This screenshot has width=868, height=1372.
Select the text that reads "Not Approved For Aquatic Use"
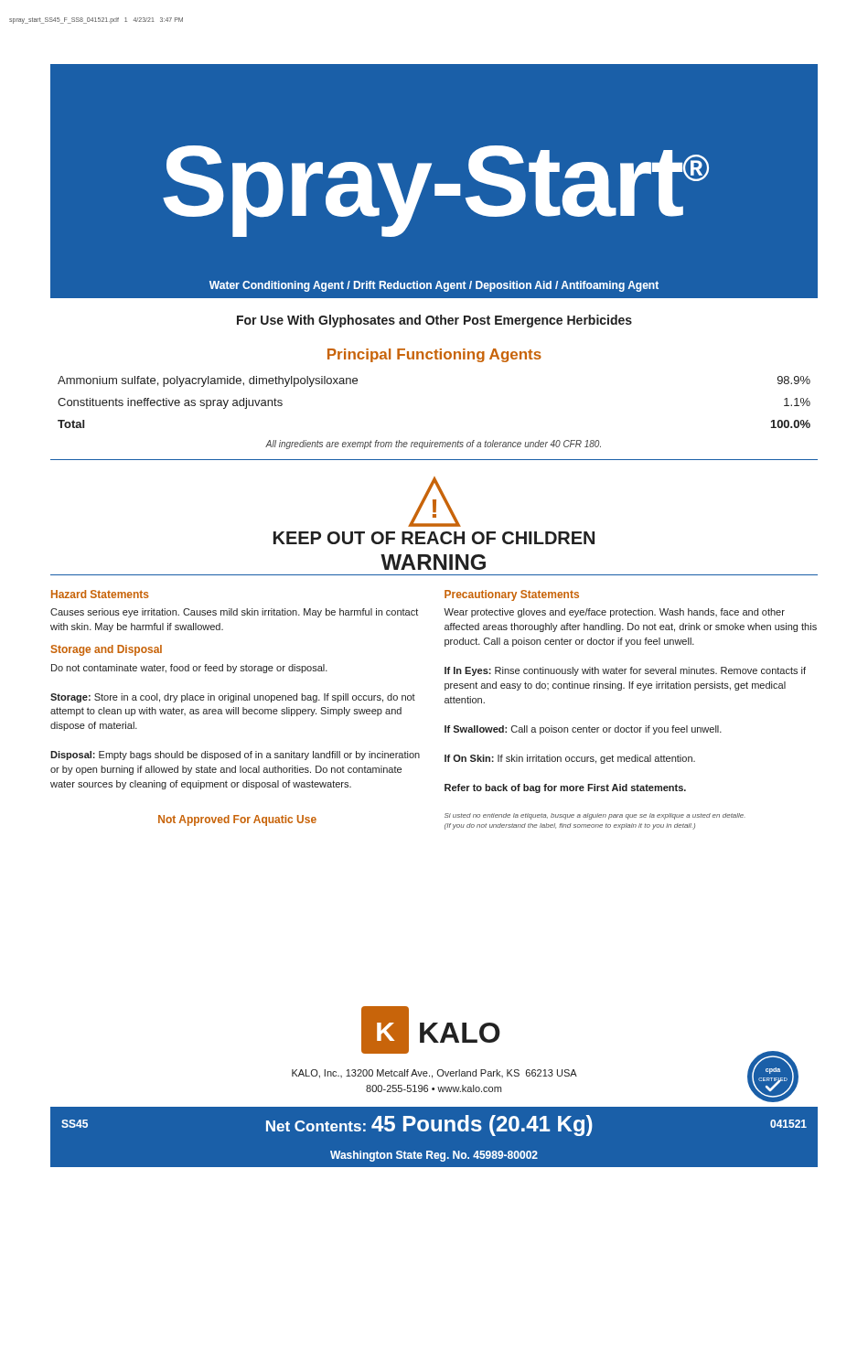pyautogui.click(x=237, y=820)
